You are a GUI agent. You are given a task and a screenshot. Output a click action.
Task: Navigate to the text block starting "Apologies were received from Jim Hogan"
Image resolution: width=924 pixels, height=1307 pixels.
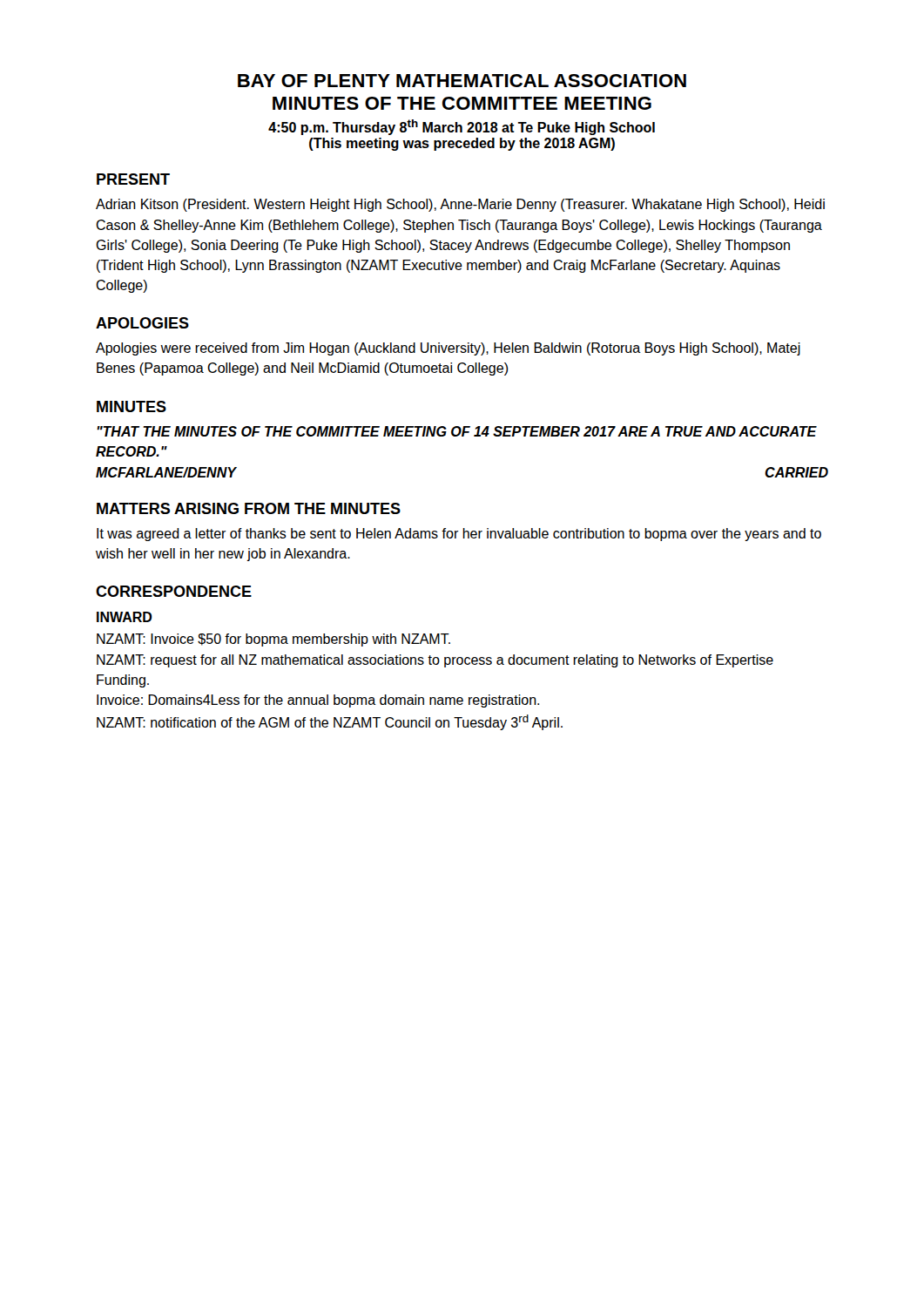click(x=448, y=358)
